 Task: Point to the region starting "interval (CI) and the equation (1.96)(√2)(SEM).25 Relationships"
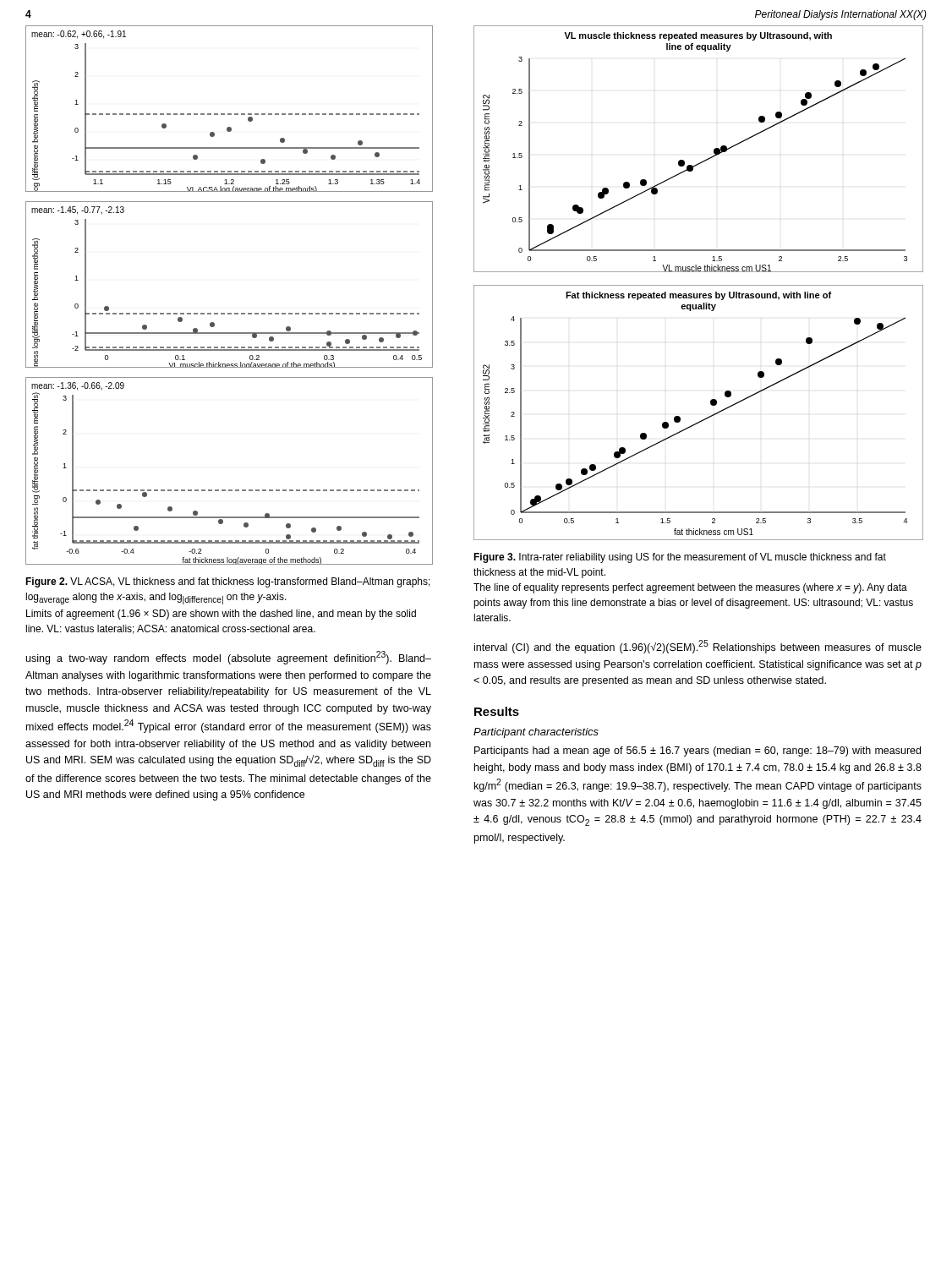click(697, 663)
